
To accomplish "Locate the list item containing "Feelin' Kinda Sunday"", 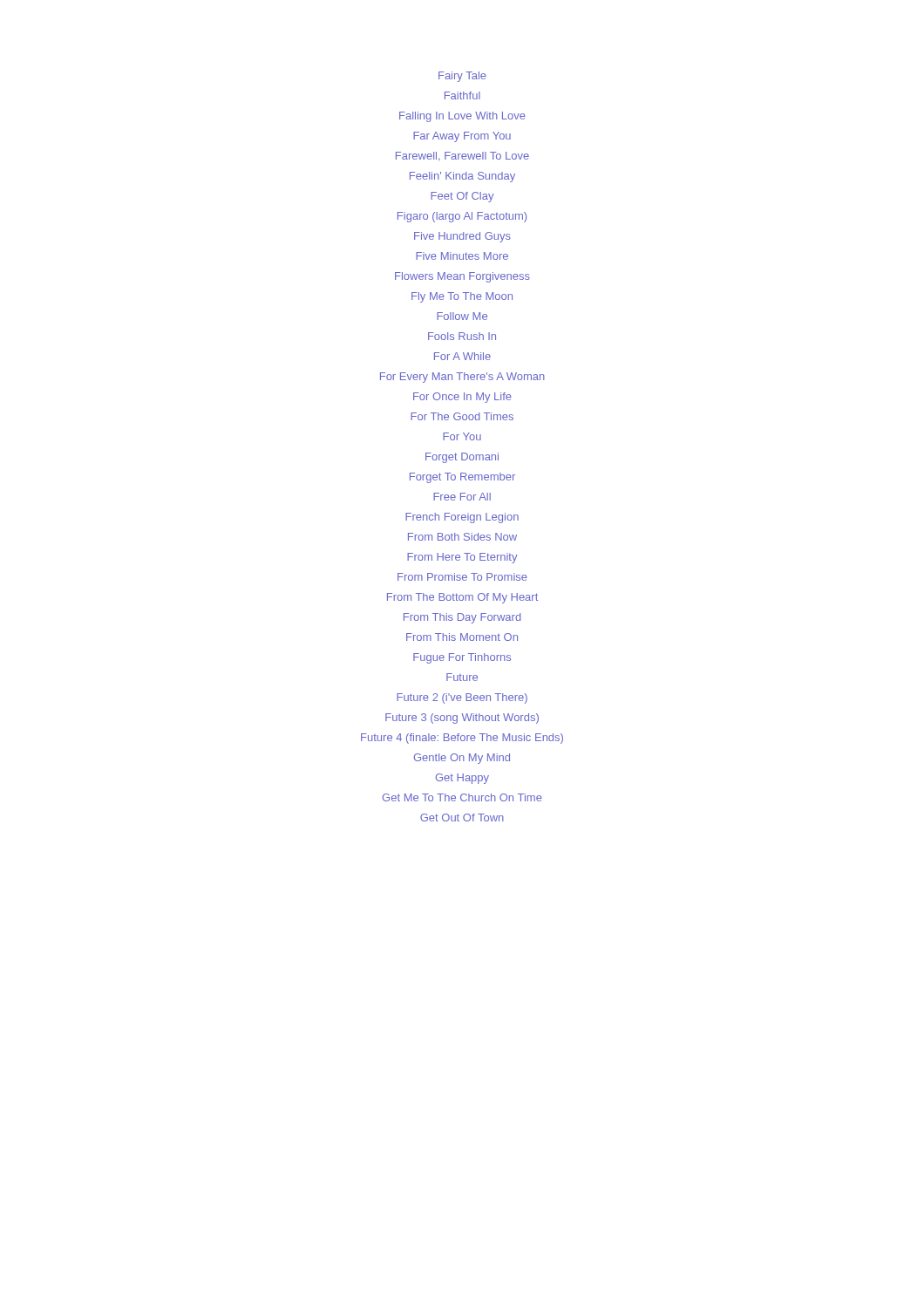I will (x=462, y=176).
